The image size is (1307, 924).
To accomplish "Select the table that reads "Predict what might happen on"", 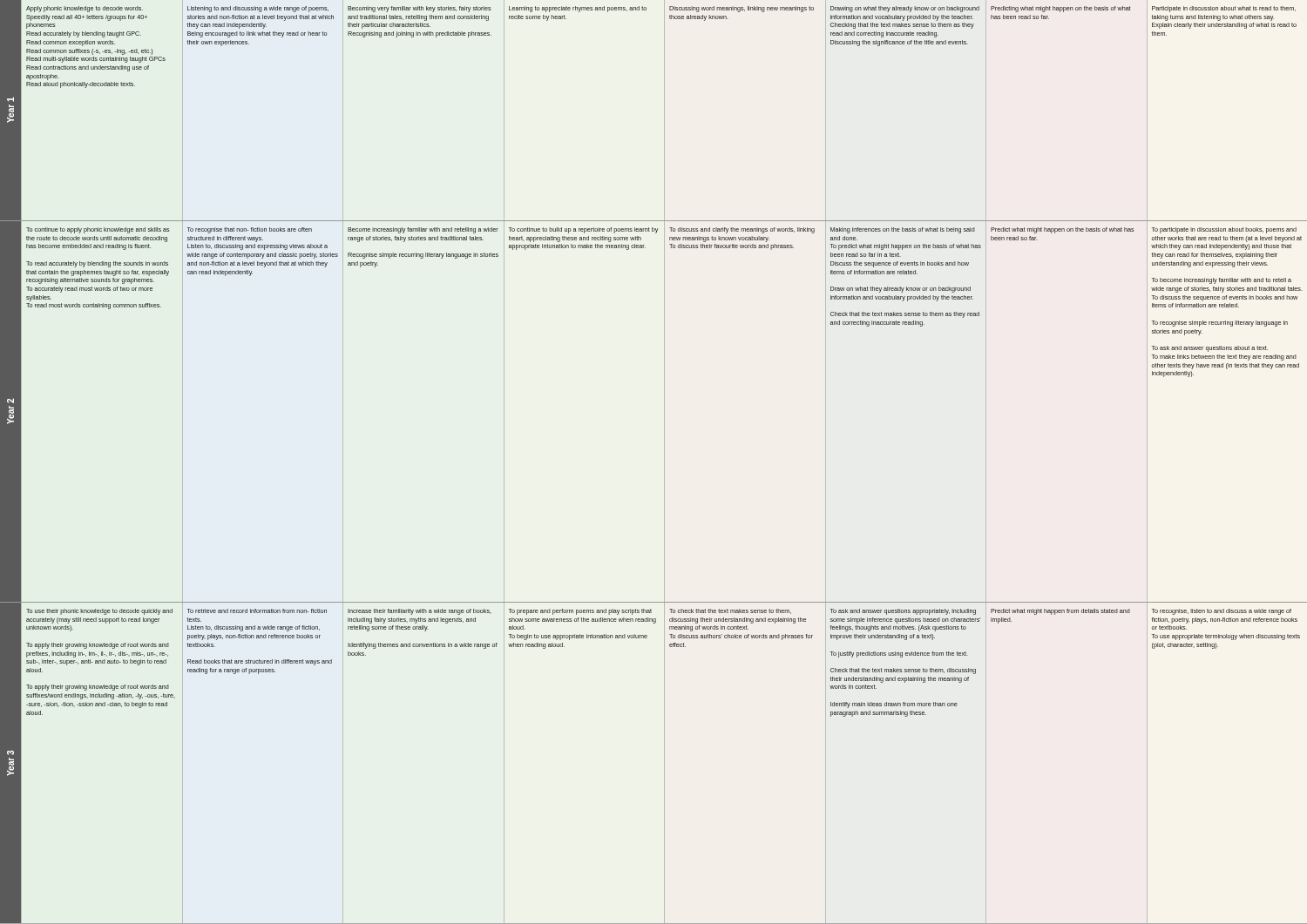I will tap(1066, 412).
